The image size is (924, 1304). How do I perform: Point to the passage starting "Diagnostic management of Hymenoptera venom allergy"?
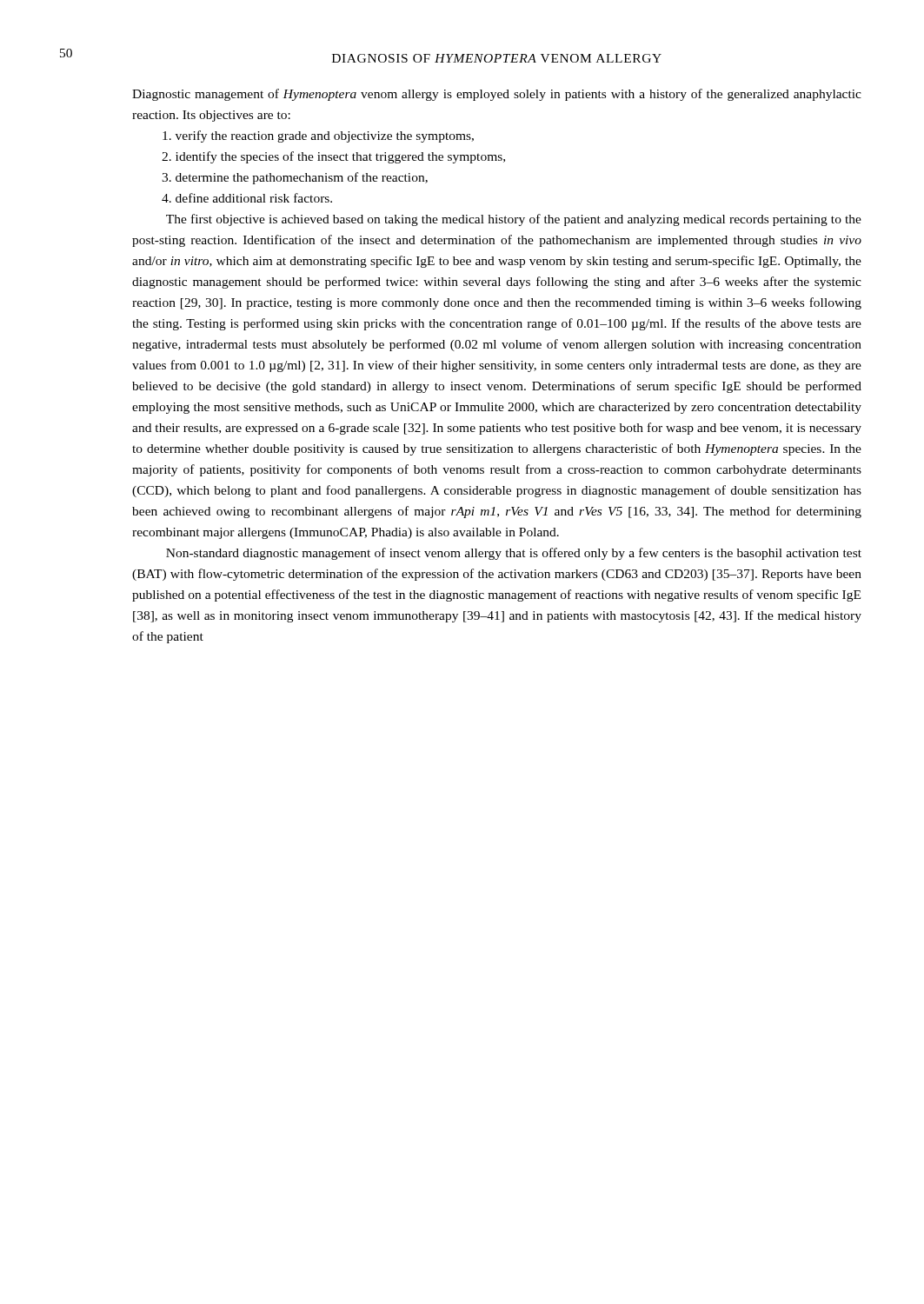point(497,104)
